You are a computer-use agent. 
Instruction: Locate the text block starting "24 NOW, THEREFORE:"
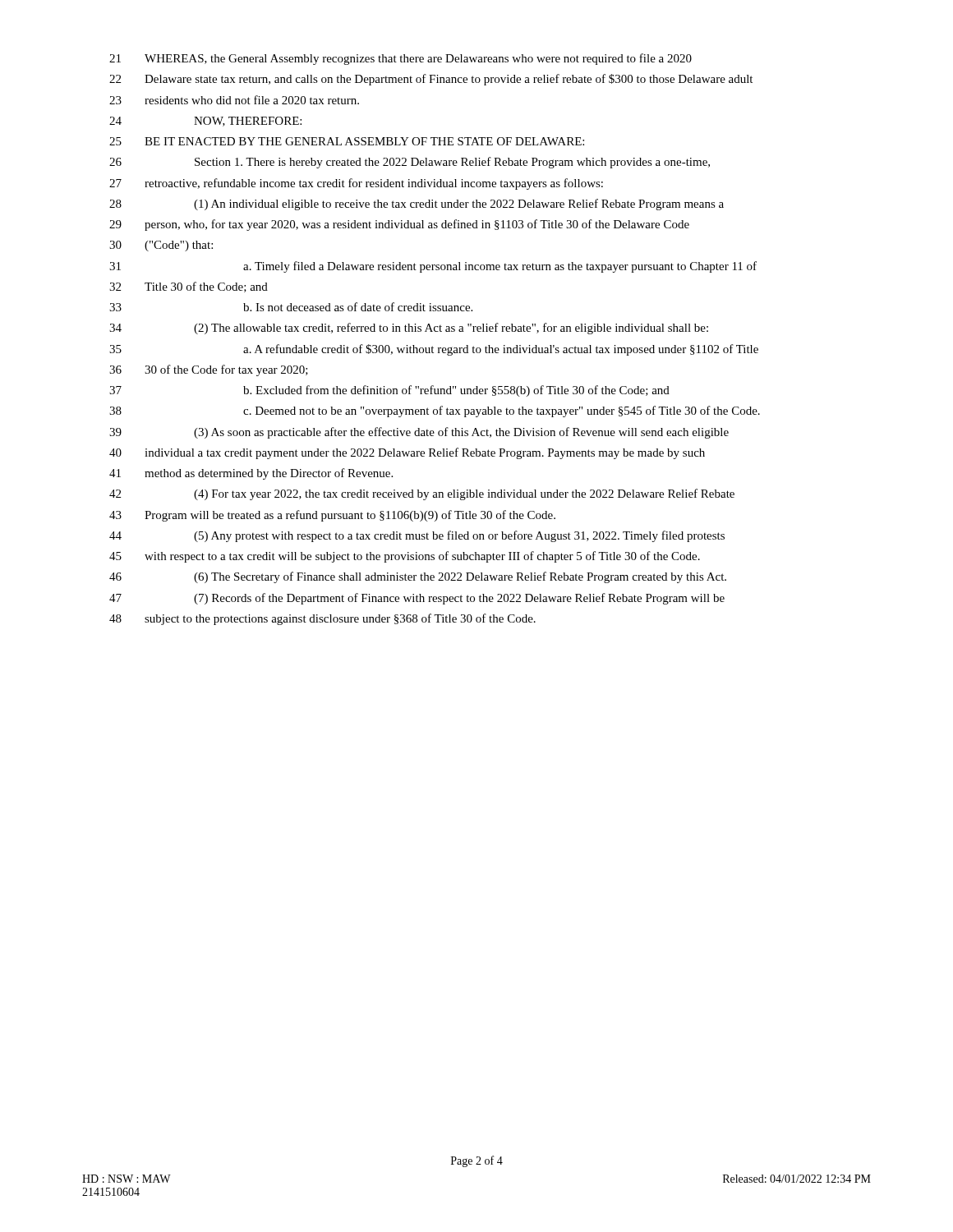pos(205,122)
